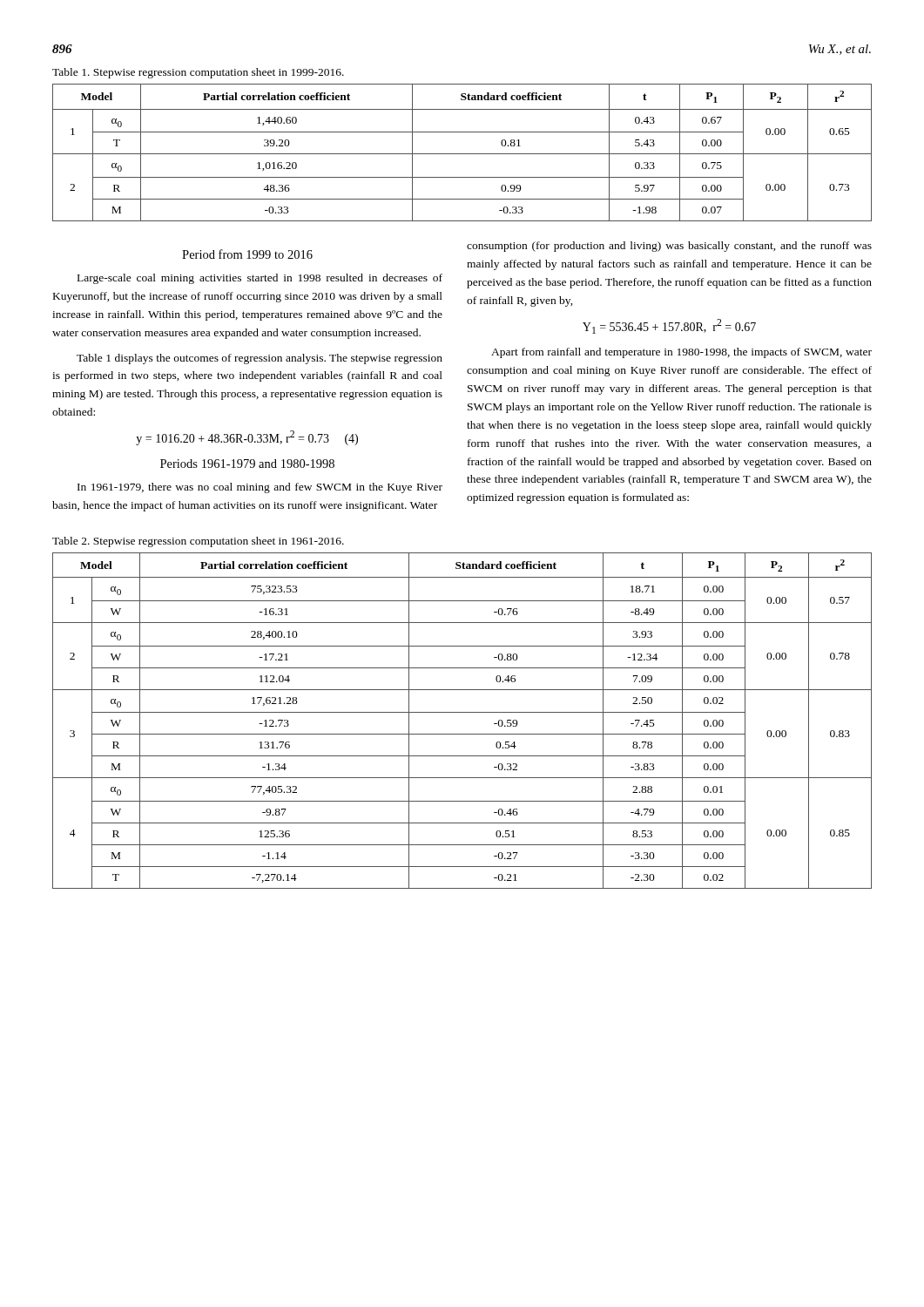Click on the section header that says "Period from 1999"

[x=247, y=254]
